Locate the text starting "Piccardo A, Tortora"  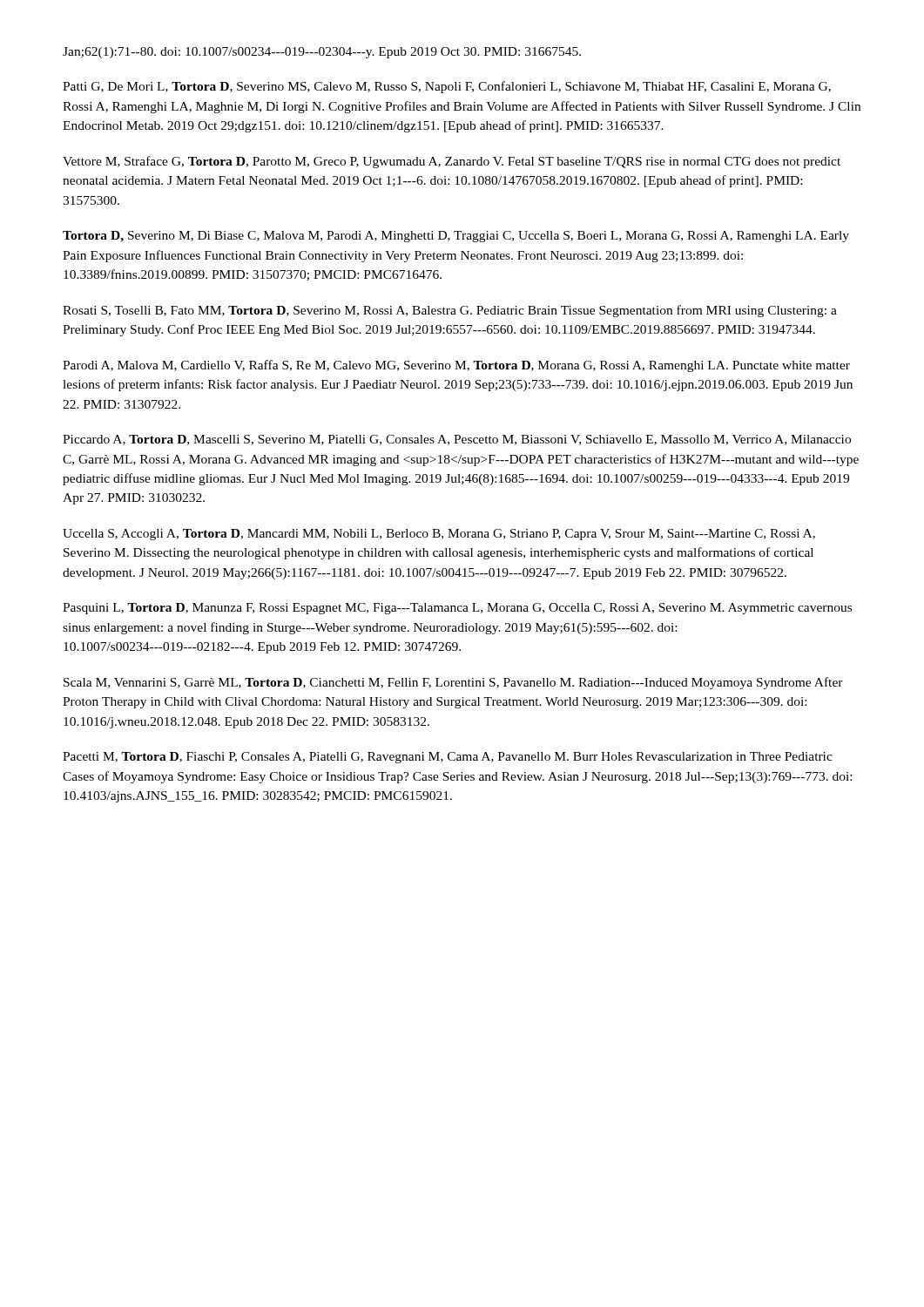(461, 468)
